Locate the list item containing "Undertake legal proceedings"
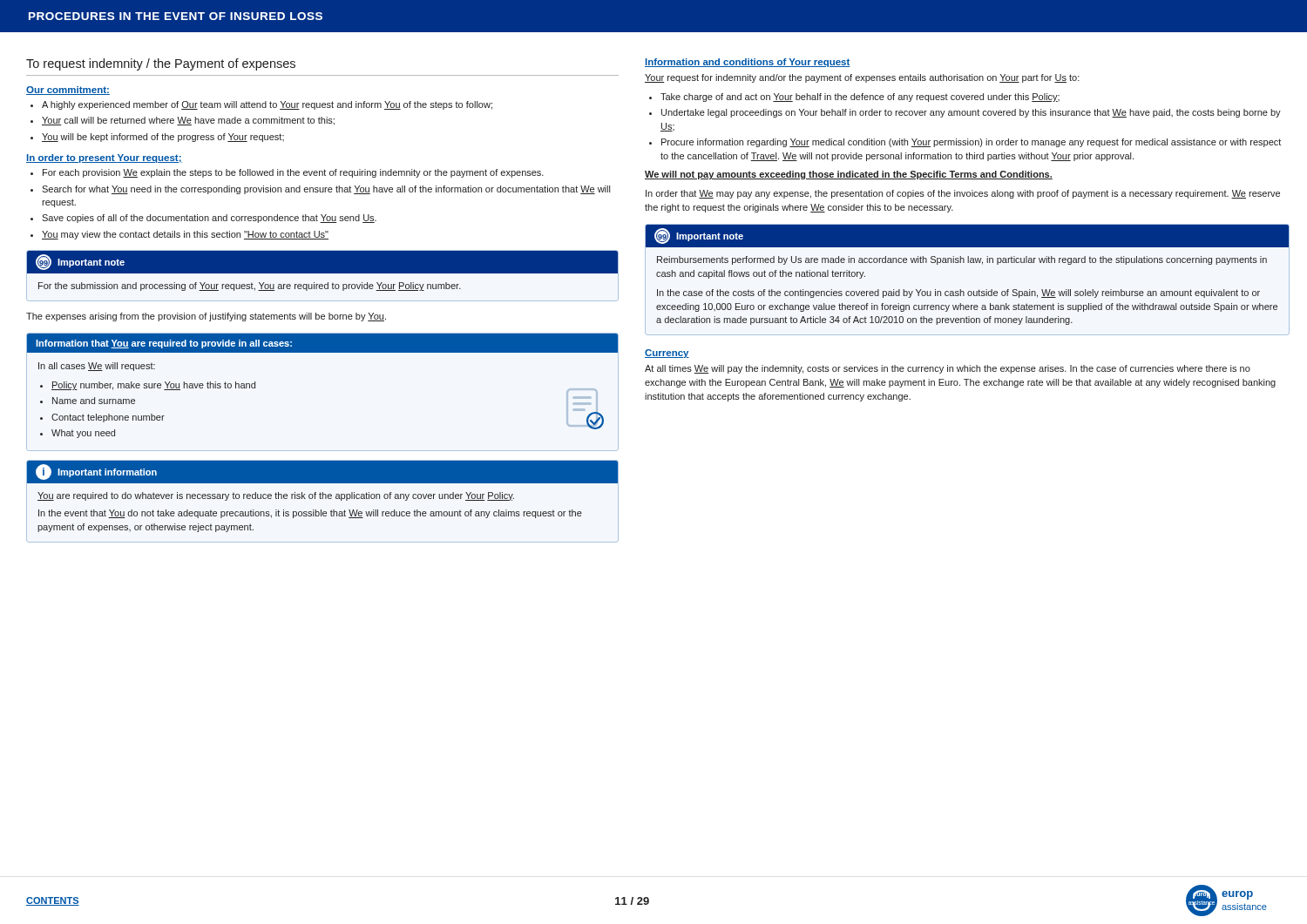The height and width of the screenshot is (924, 1307). tap(970, 119)
